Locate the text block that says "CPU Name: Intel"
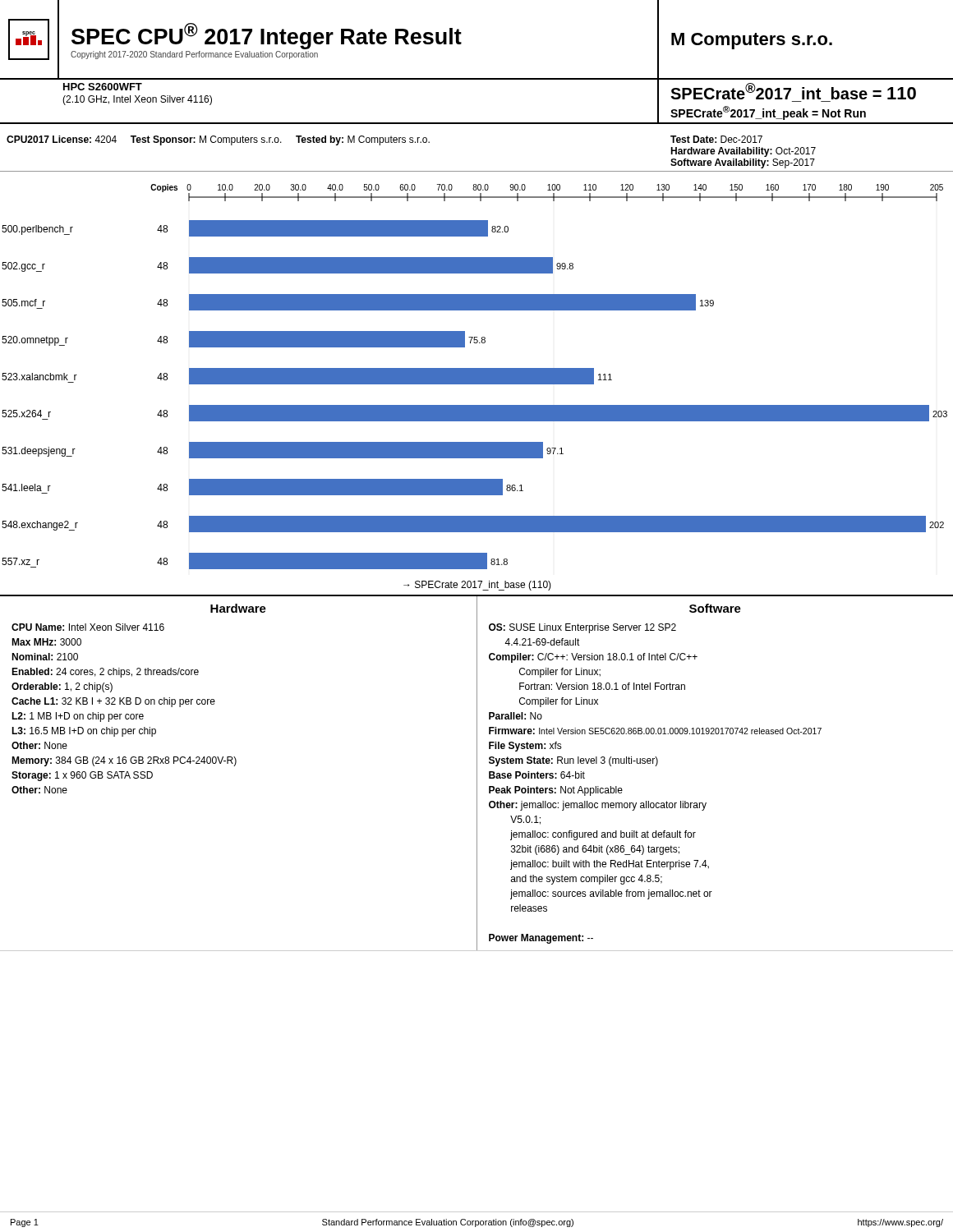953x1232 pixels. (x=124, y=709)
